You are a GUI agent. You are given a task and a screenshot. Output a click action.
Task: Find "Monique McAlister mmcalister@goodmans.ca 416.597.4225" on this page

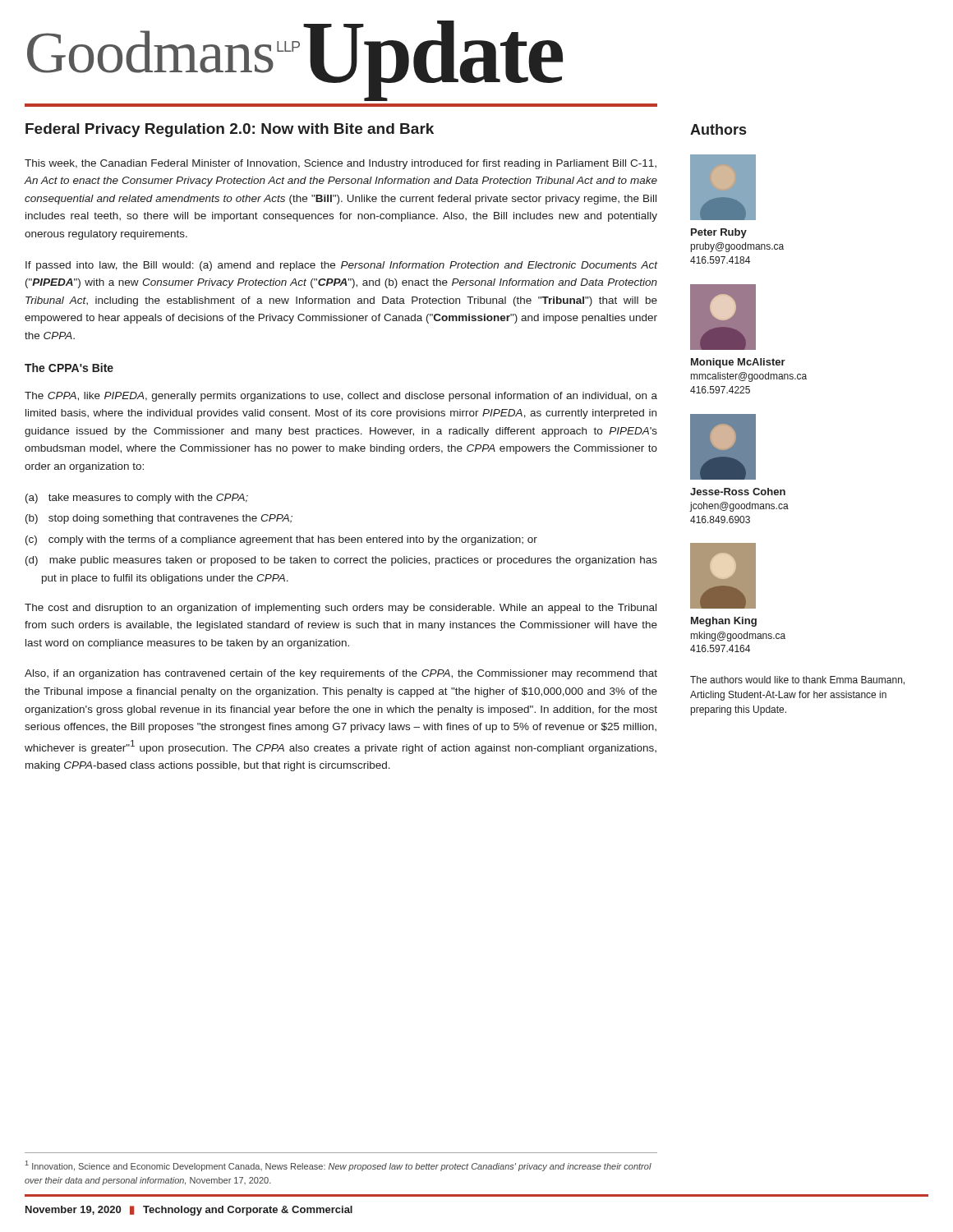pyautogui.click(x=809, y=376)
